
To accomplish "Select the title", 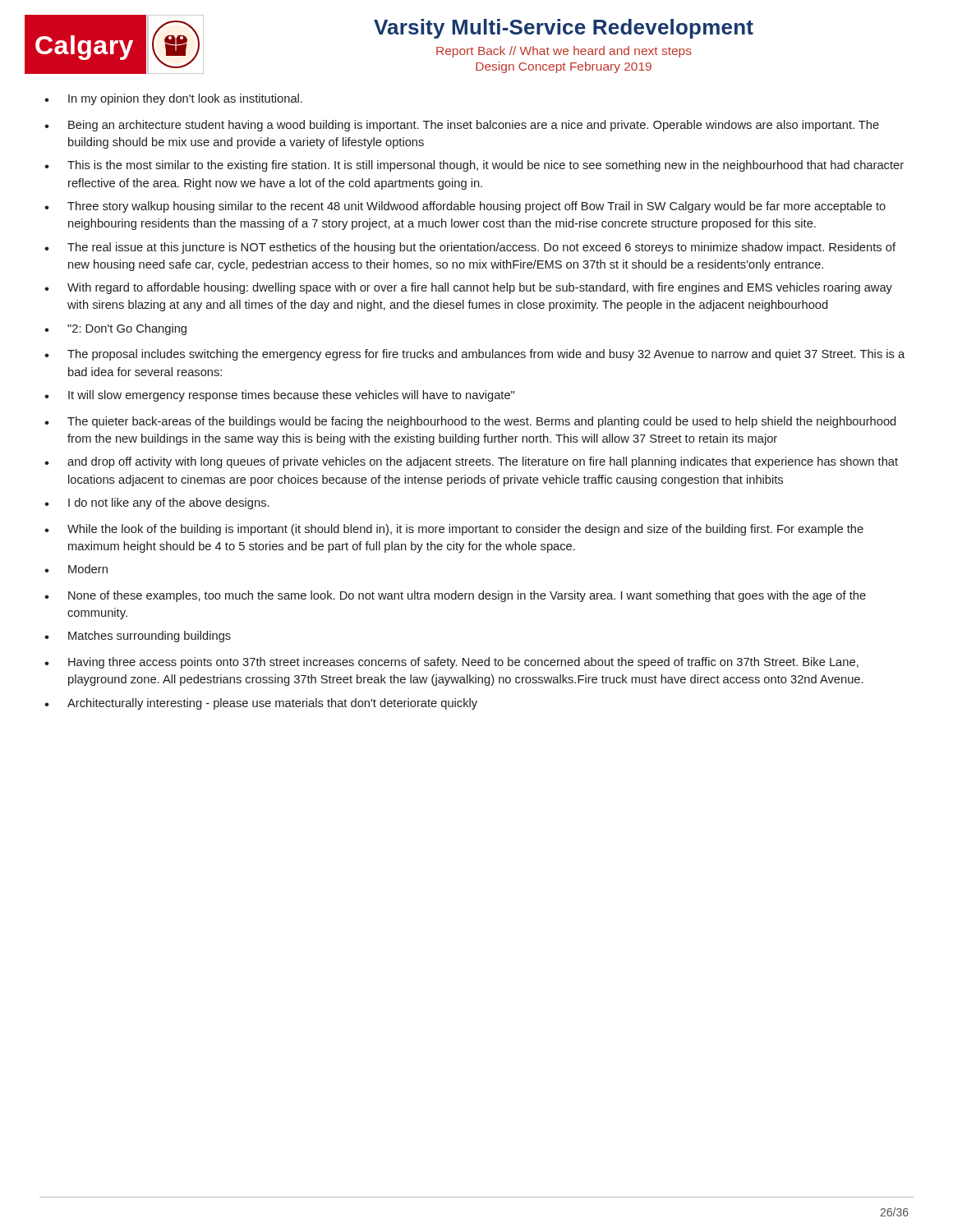I will (564, 27).
